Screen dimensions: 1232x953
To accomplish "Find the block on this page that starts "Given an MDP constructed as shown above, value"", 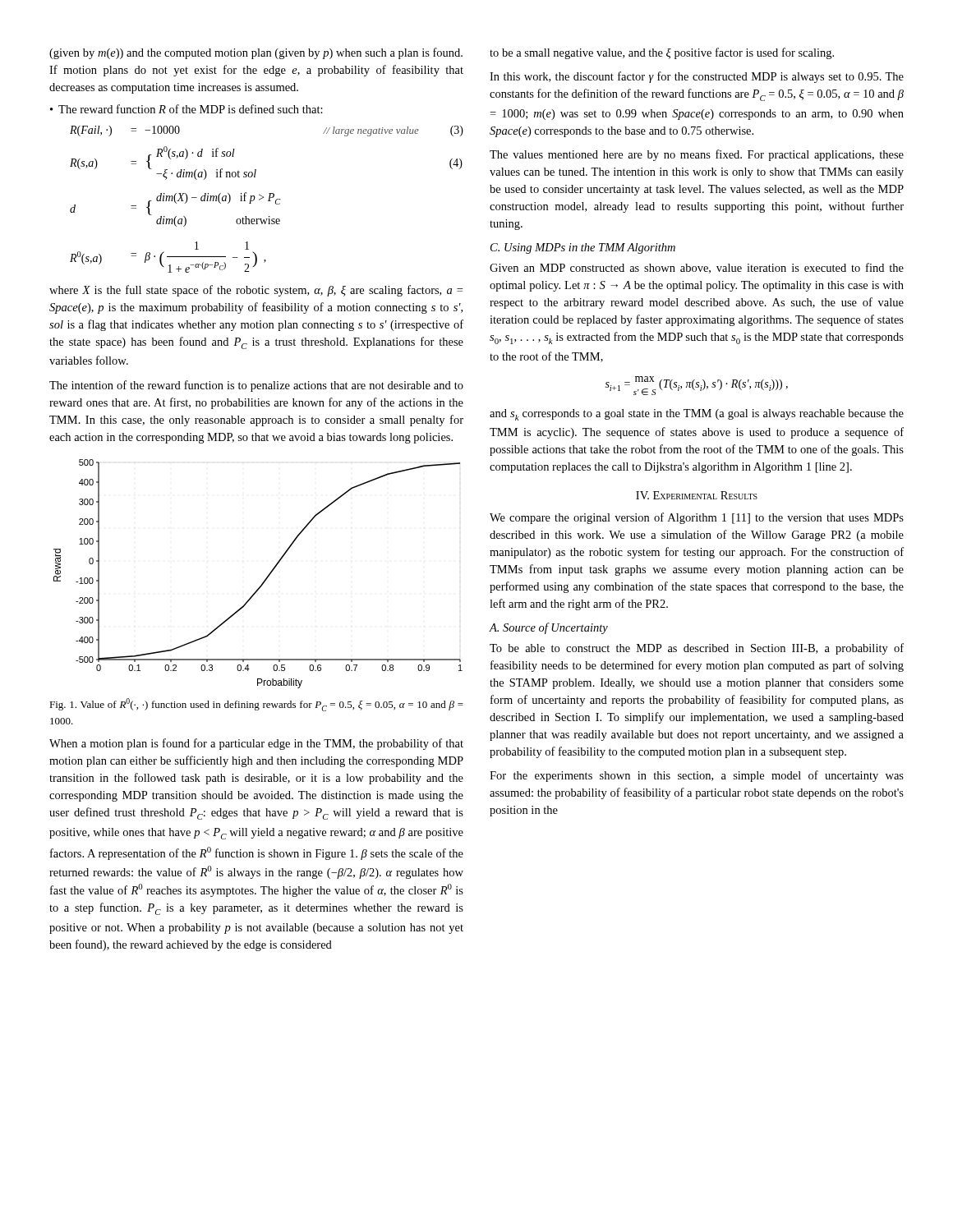I will 697,312.
